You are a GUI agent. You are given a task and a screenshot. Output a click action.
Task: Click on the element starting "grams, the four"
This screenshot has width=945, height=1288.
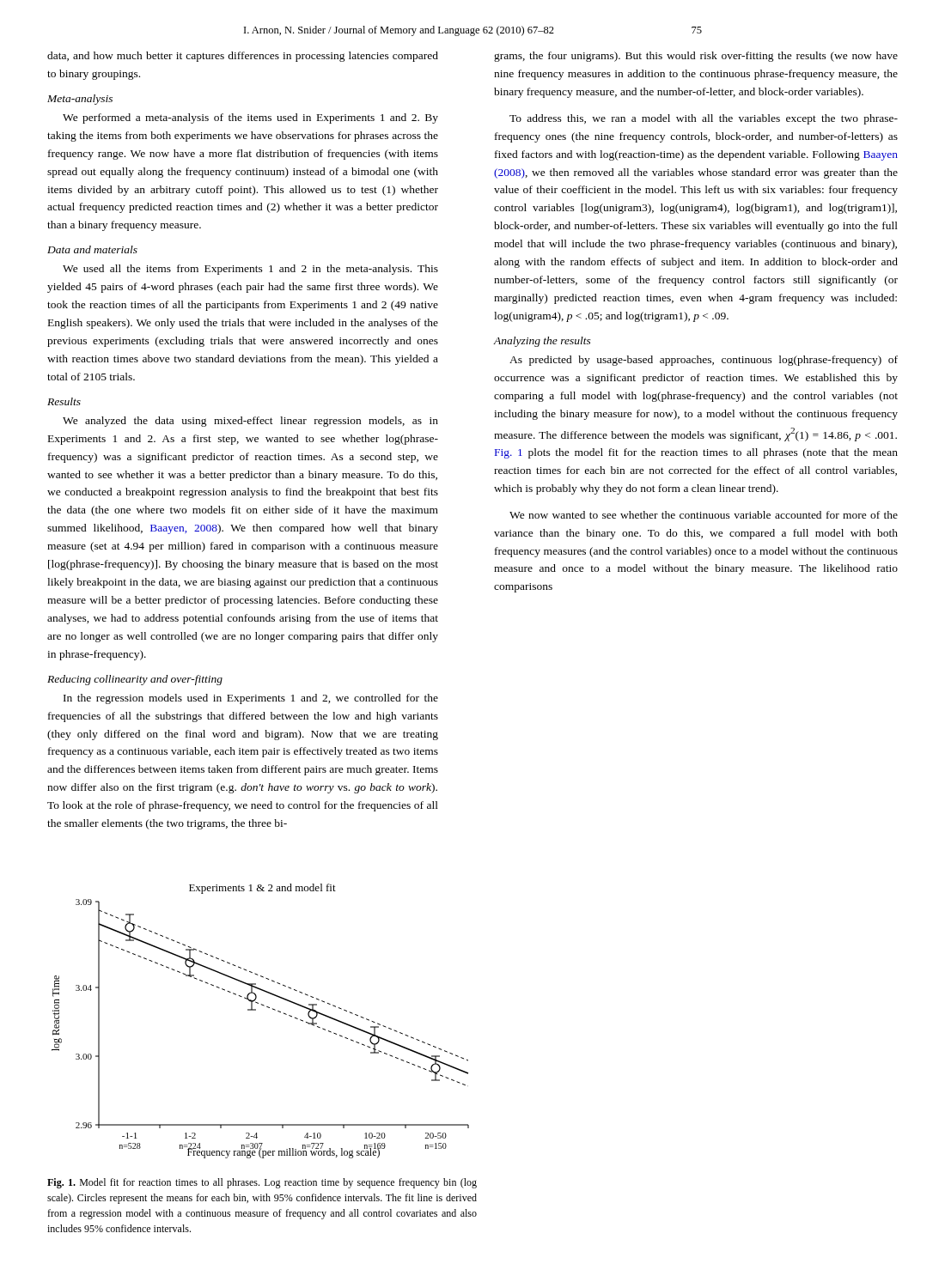(696, 73)
